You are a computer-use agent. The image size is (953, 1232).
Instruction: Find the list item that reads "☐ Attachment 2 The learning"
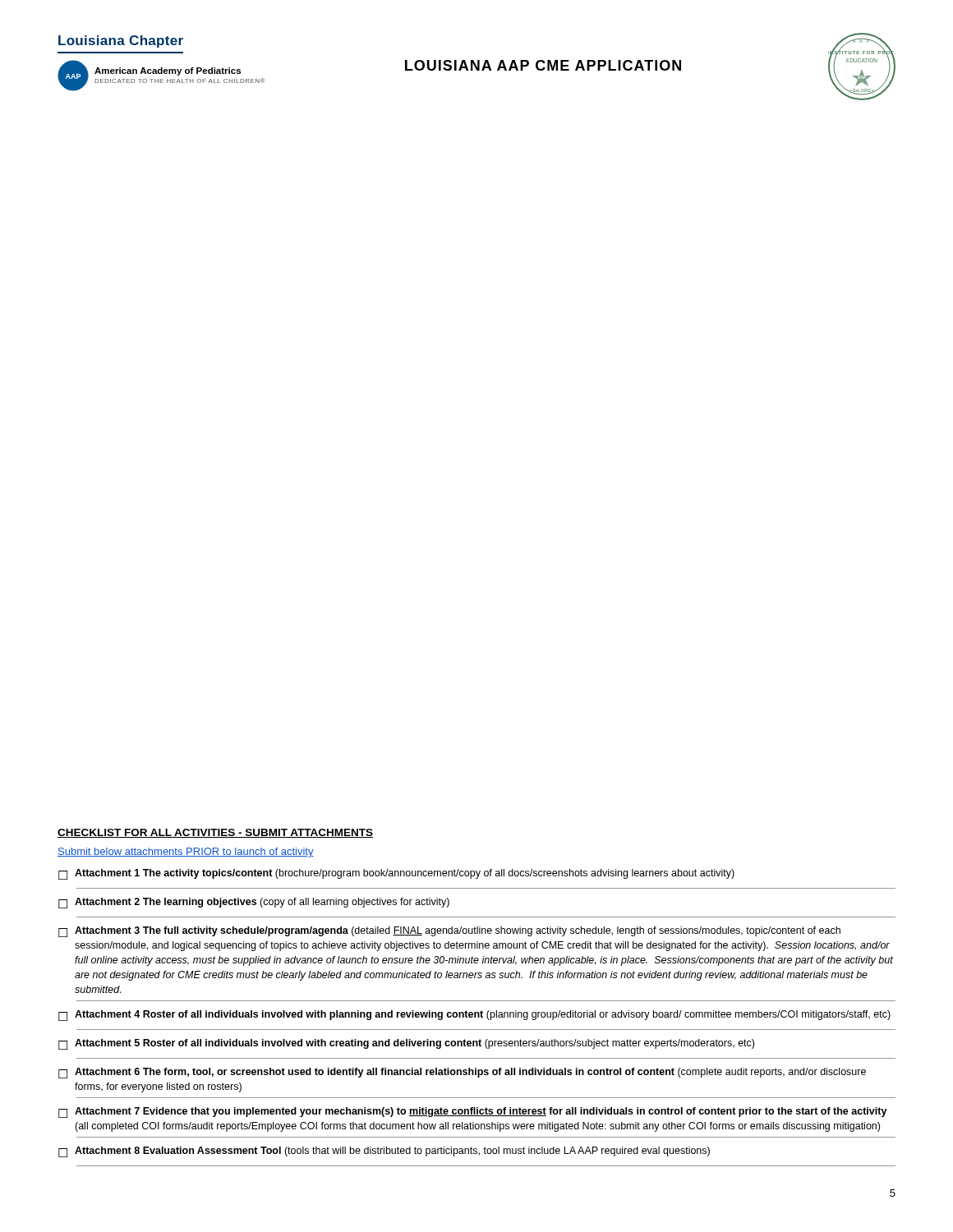pyautogui.click(x=254, y=904)
